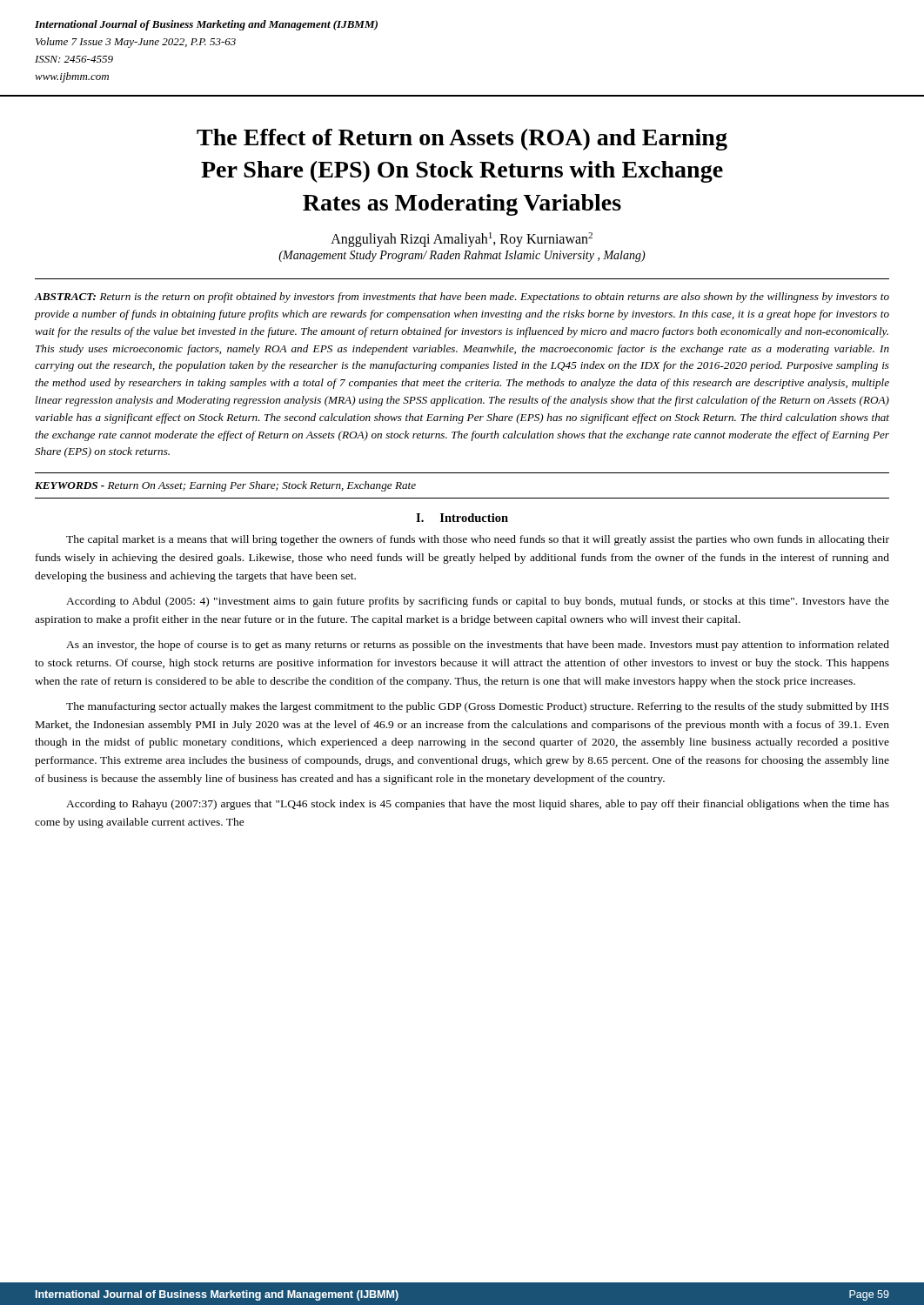Select the text block containing "The manufacturing sector actually makes the largest commitment"
Viewport: 924px width, 1305px height.
[462, 742]
